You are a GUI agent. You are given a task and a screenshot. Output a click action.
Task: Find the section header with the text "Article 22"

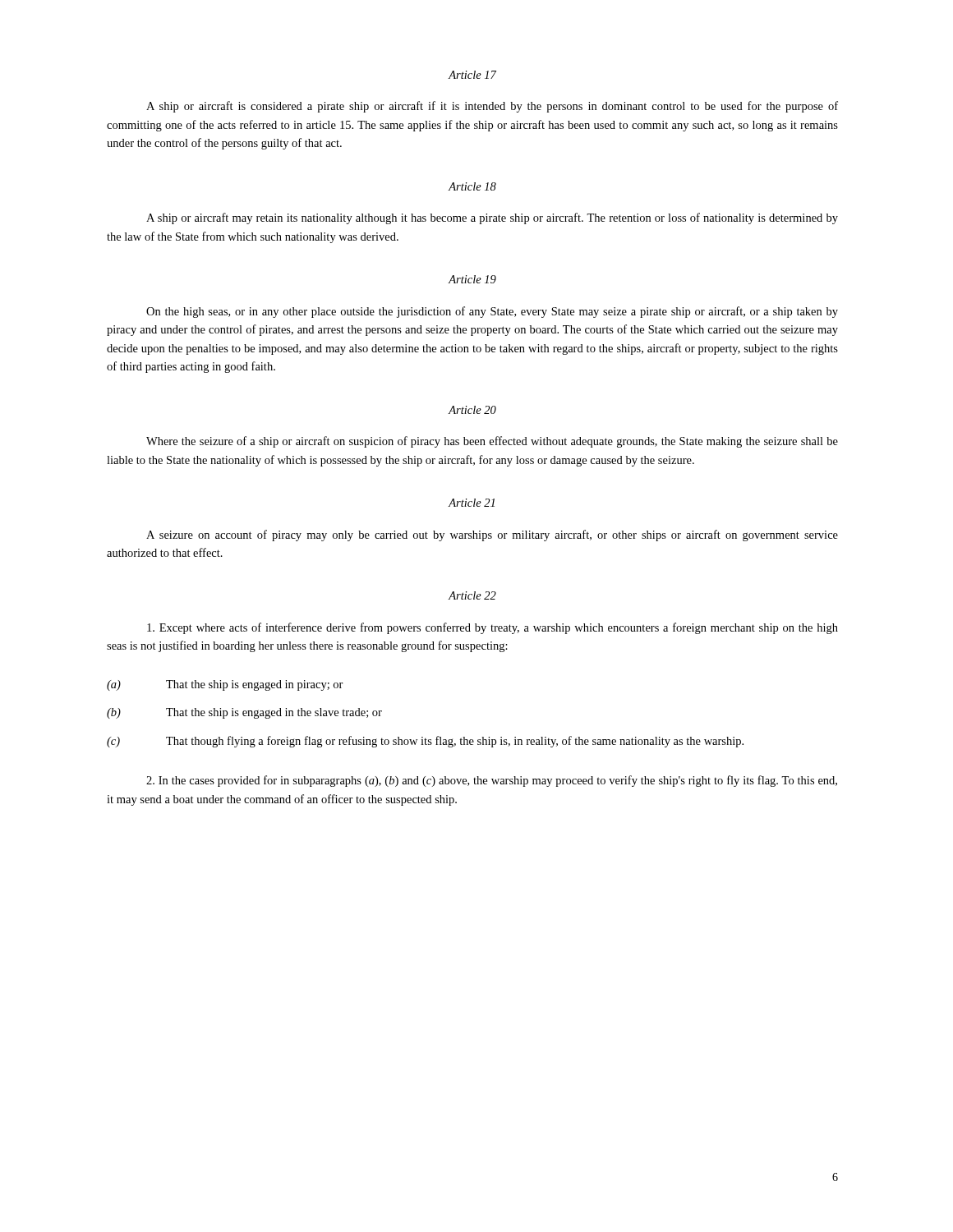(472, 596)
